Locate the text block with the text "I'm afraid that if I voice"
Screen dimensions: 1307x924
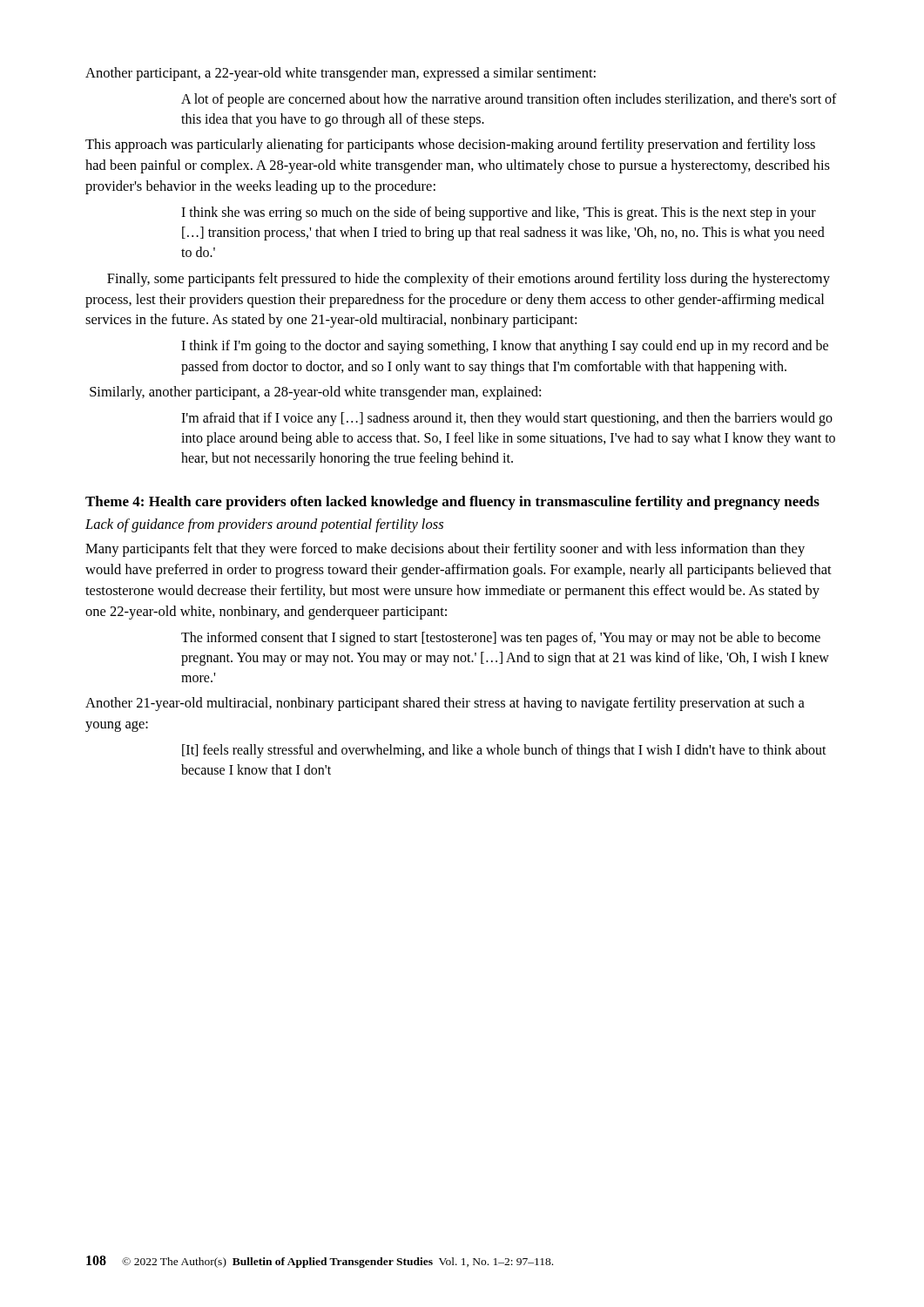pos(510,438)
